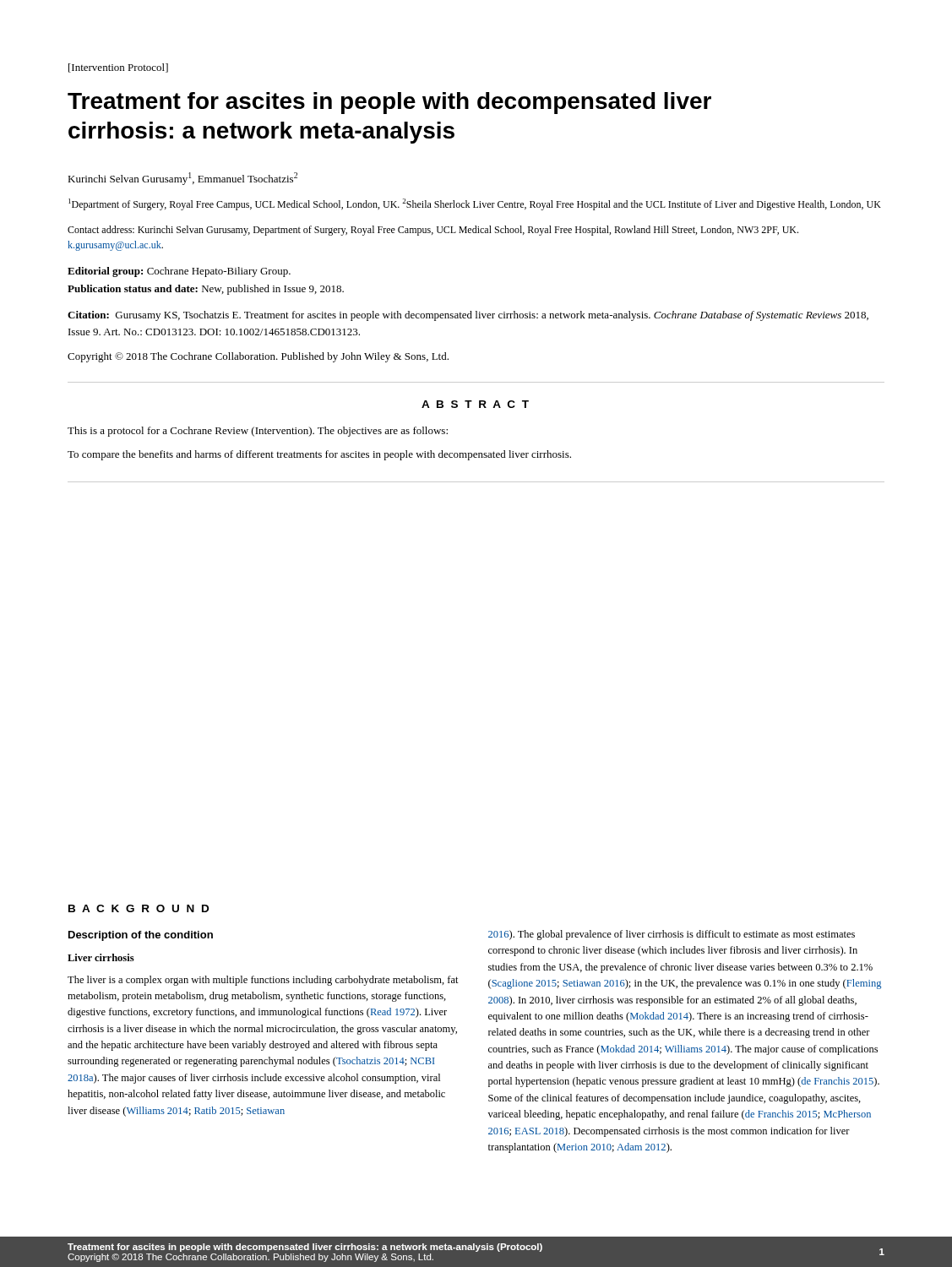Select the text block that says "2016). The global prevalence of liver cirrhosis"

[x=685, y=1041]
